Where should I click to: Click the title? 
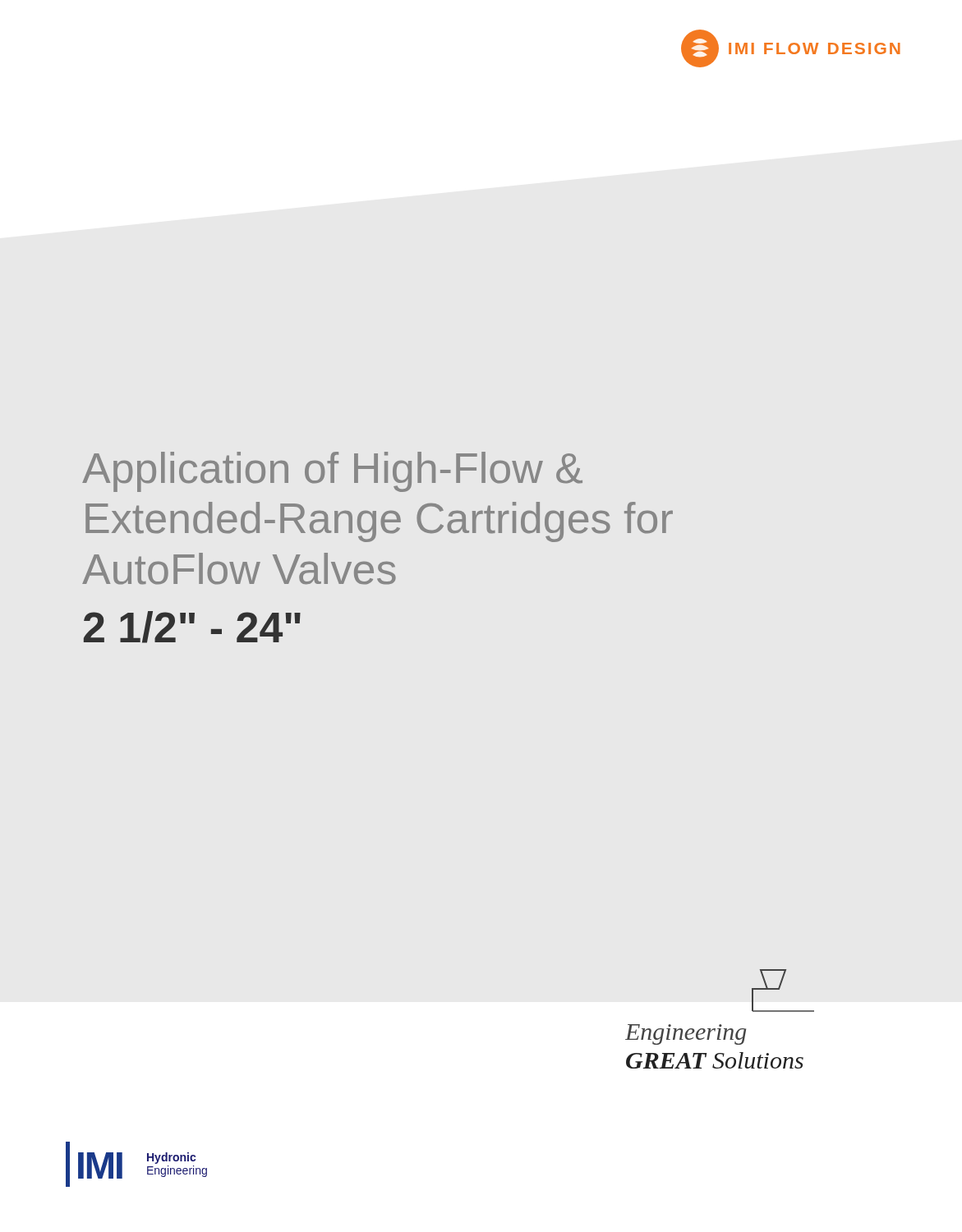(378, 548)
